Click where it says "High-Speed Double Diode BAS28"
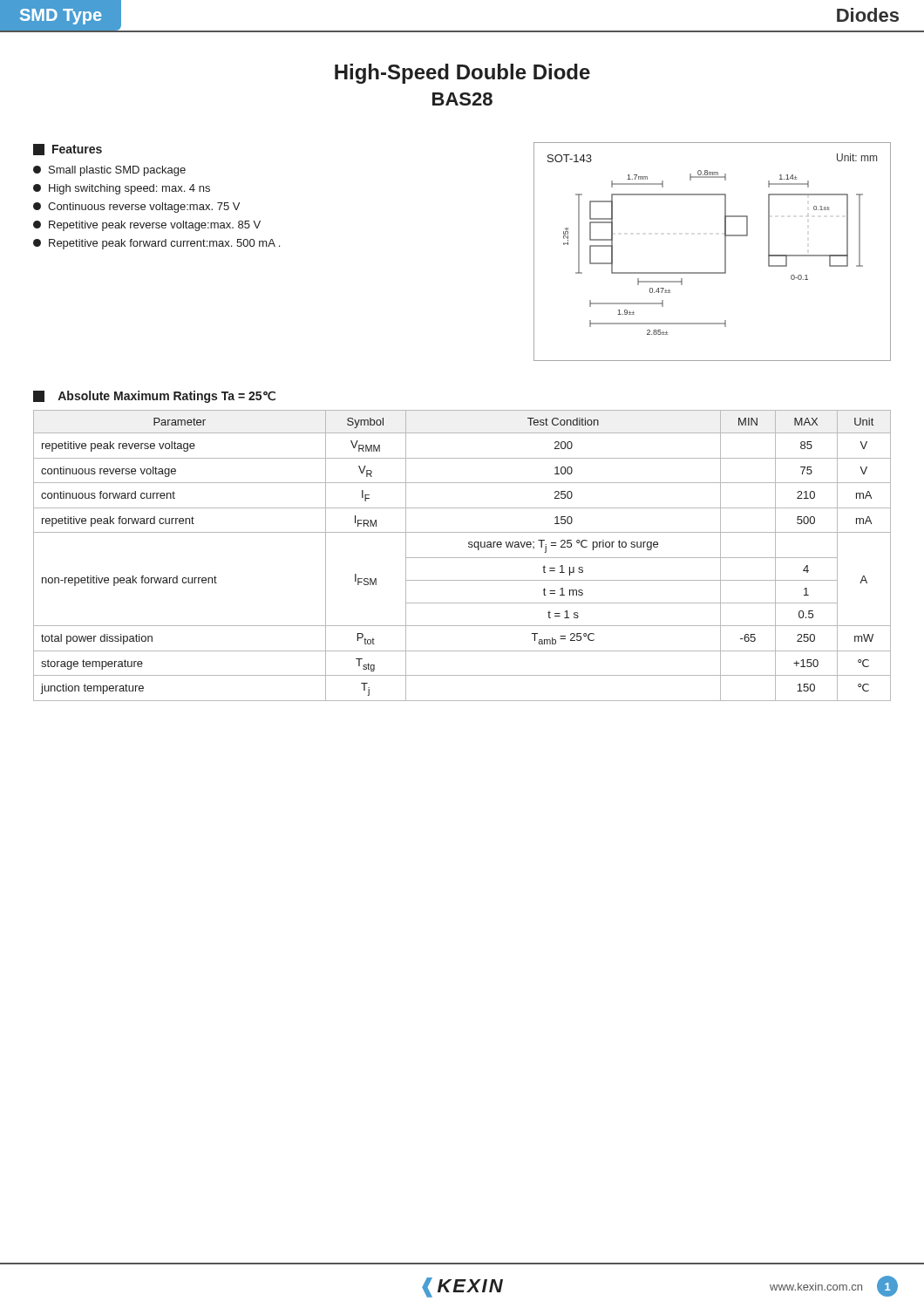Viewport: 924px width, 1308px height. click(462, 85)
